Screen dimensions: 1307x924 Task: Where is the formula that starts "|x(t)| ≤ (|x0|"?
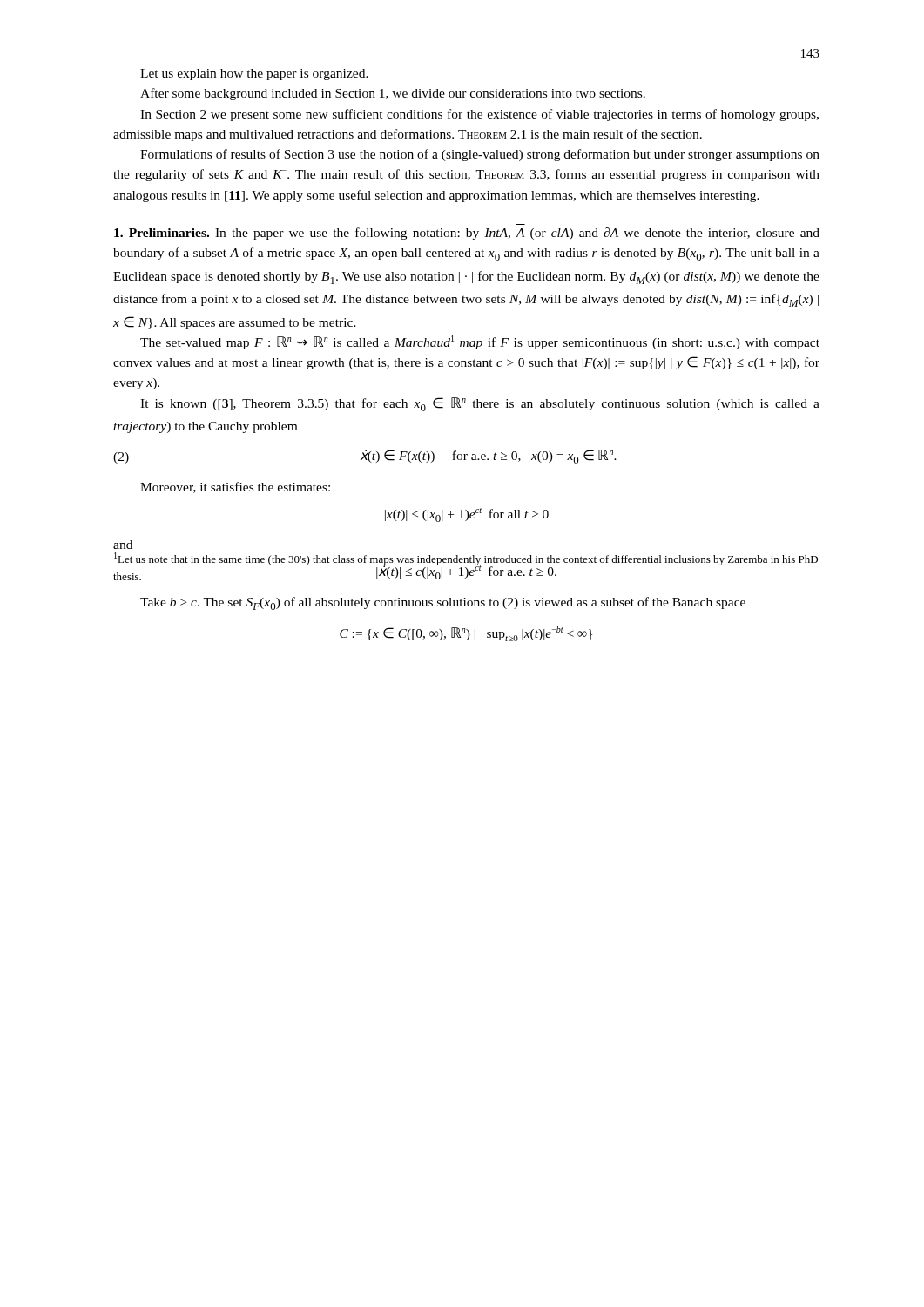point(466,516)
